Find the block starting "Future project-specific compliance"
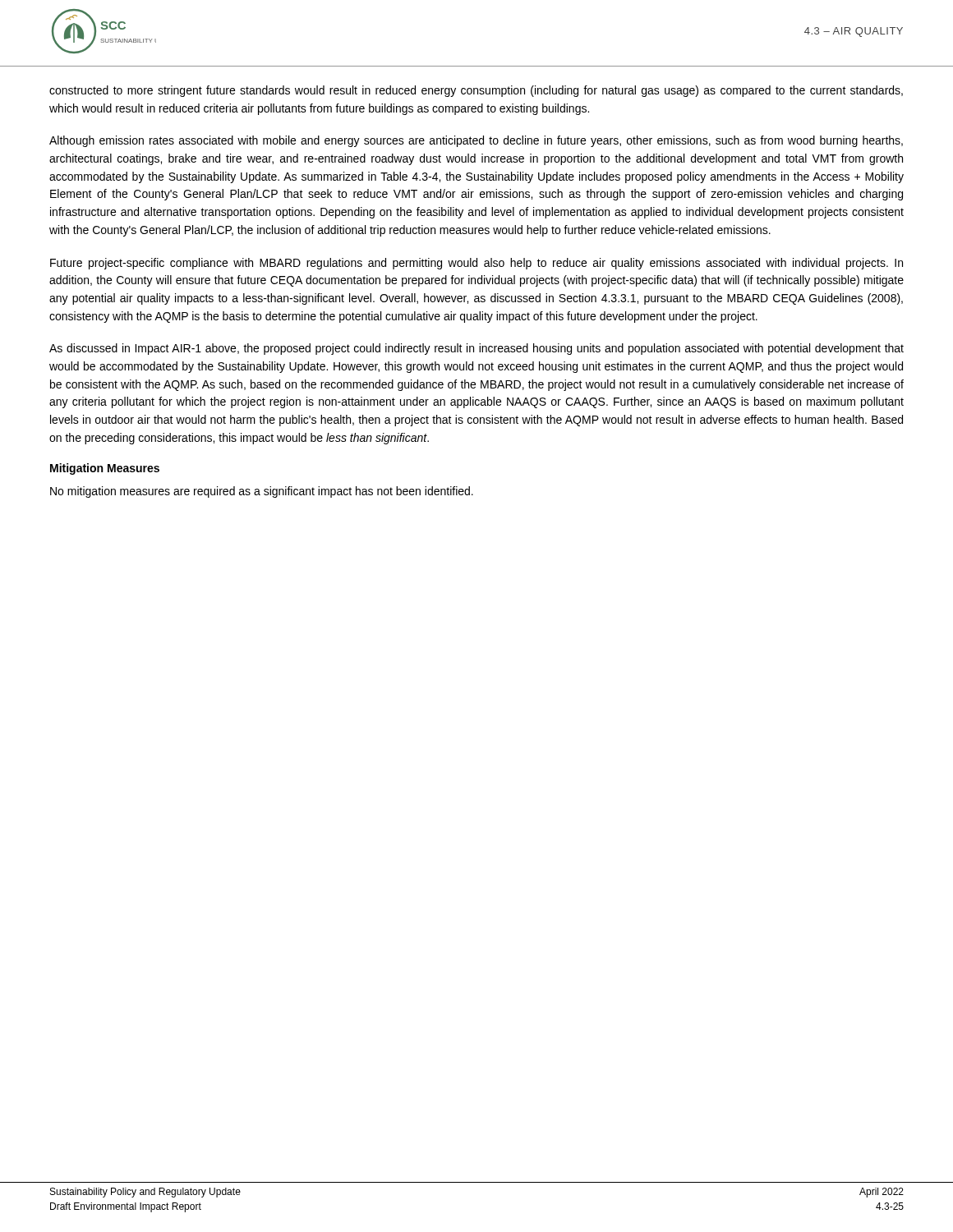This screenshot has height=1232, width=953. point(476,289)
